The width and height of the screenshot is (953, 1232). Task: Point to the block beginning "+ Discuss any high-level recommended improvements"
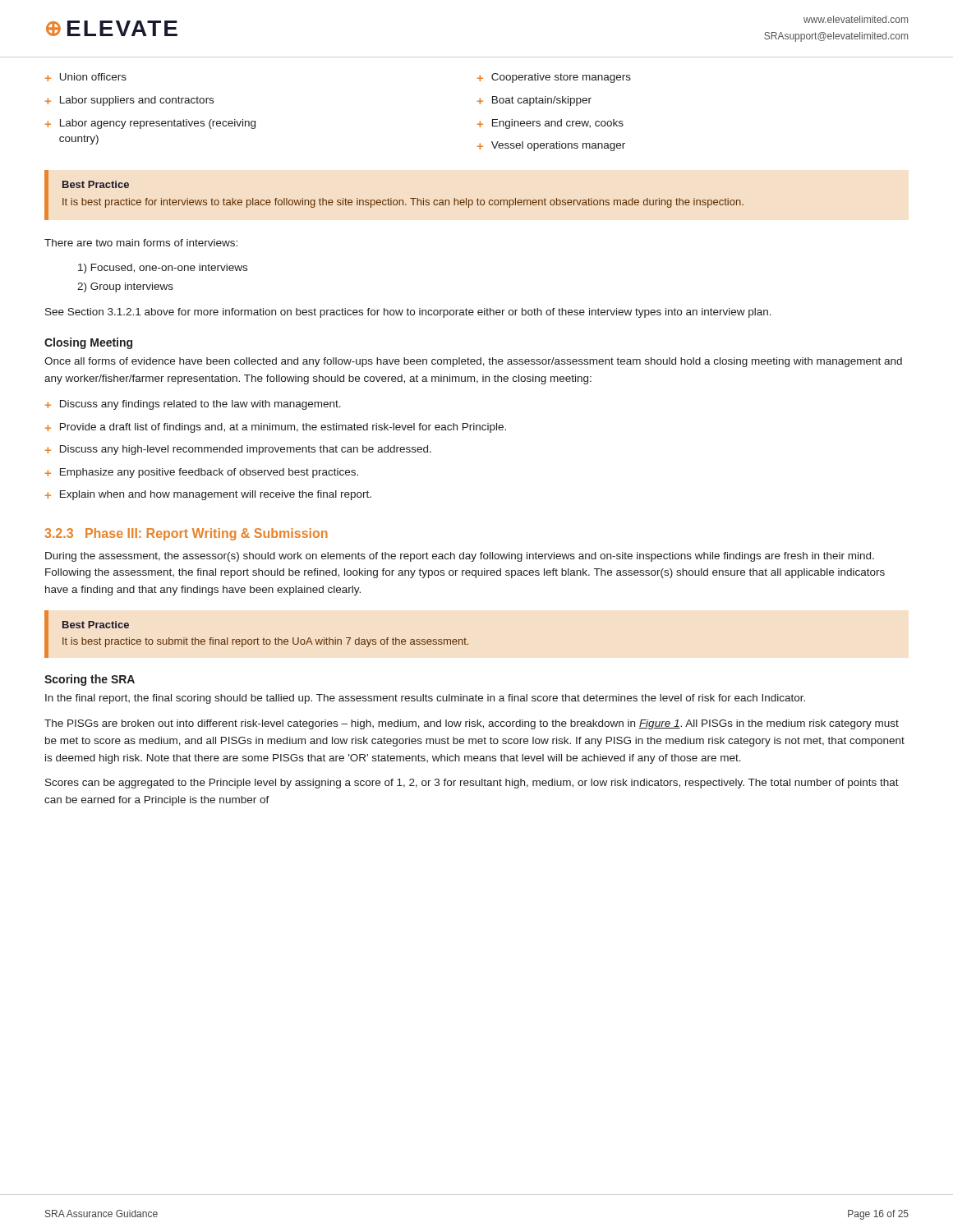coord(238,450)
